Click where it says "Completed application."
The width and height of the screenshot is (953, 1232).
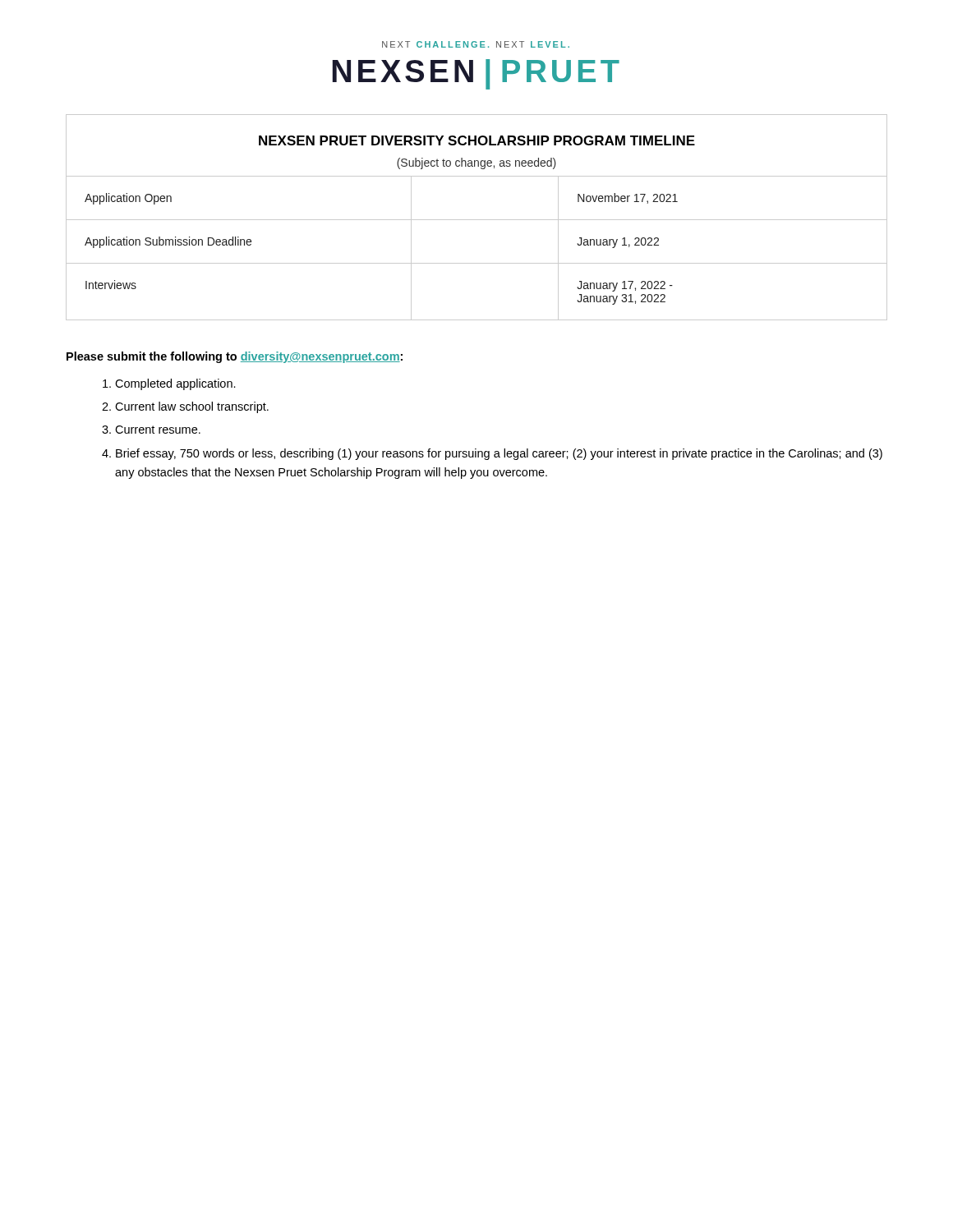tap(176, 384)
